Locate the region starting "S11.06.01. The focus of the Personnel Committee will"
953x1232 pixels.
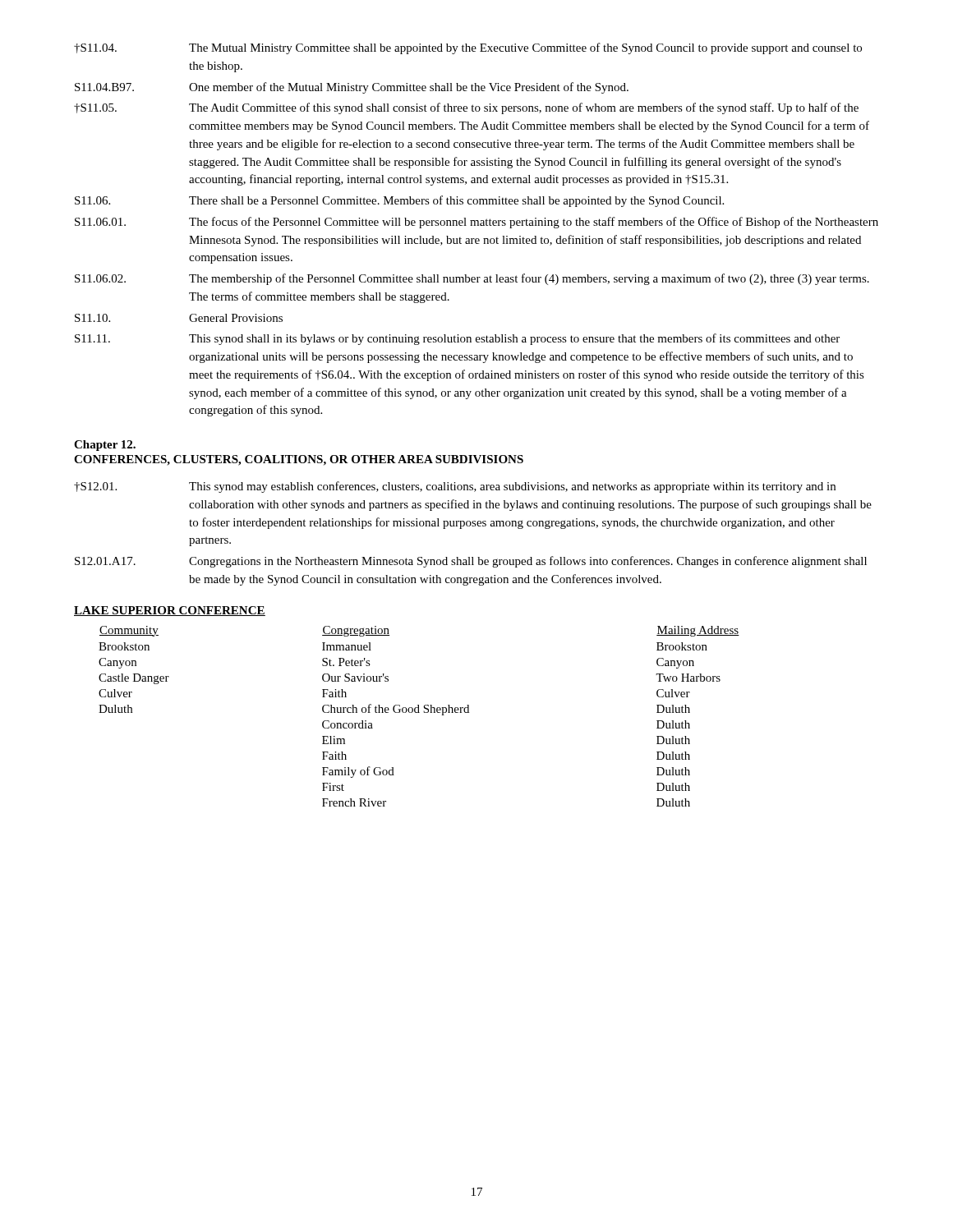coord(476,240)
